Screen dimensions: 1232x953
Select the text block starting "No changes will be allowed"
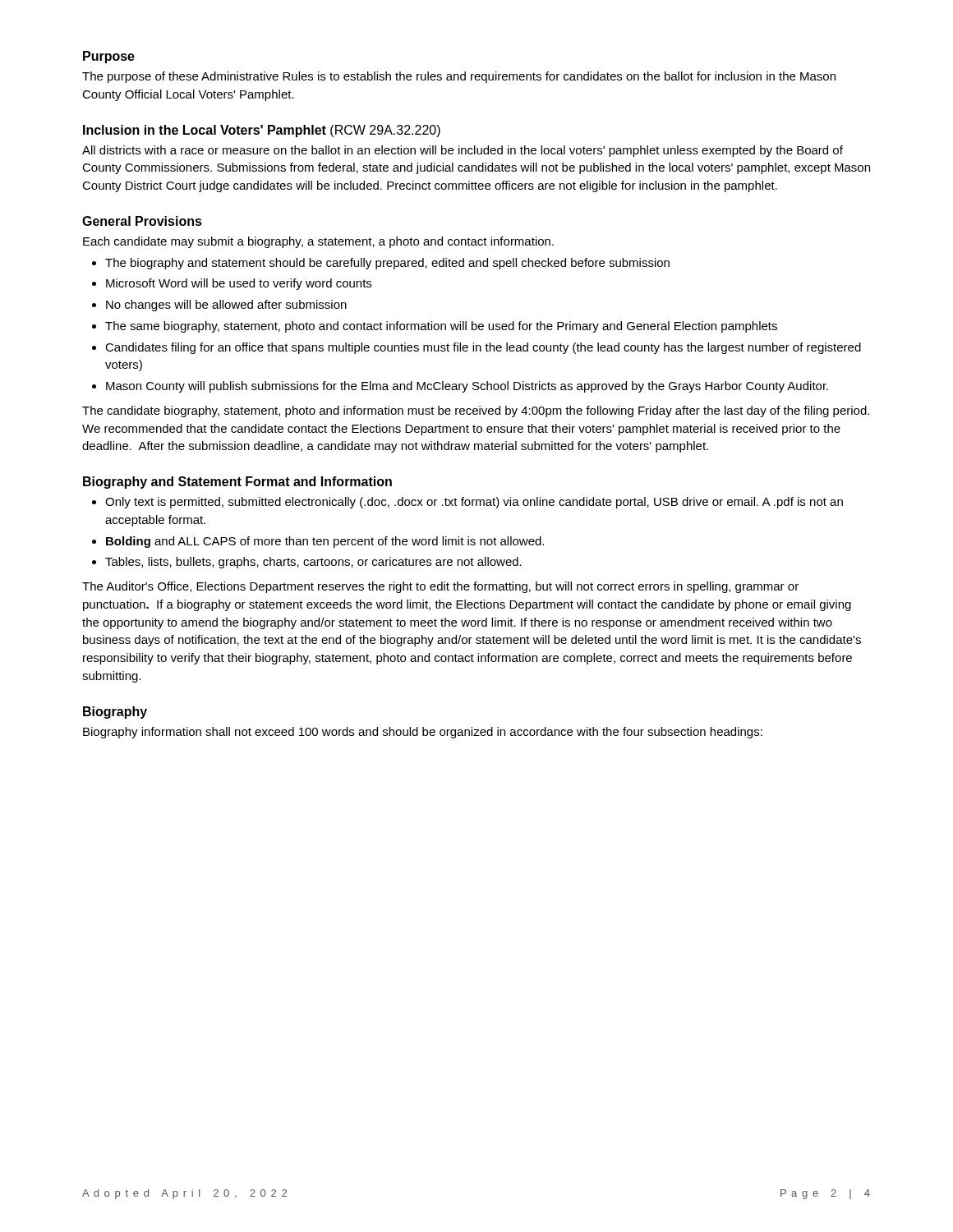click(226, 304)
